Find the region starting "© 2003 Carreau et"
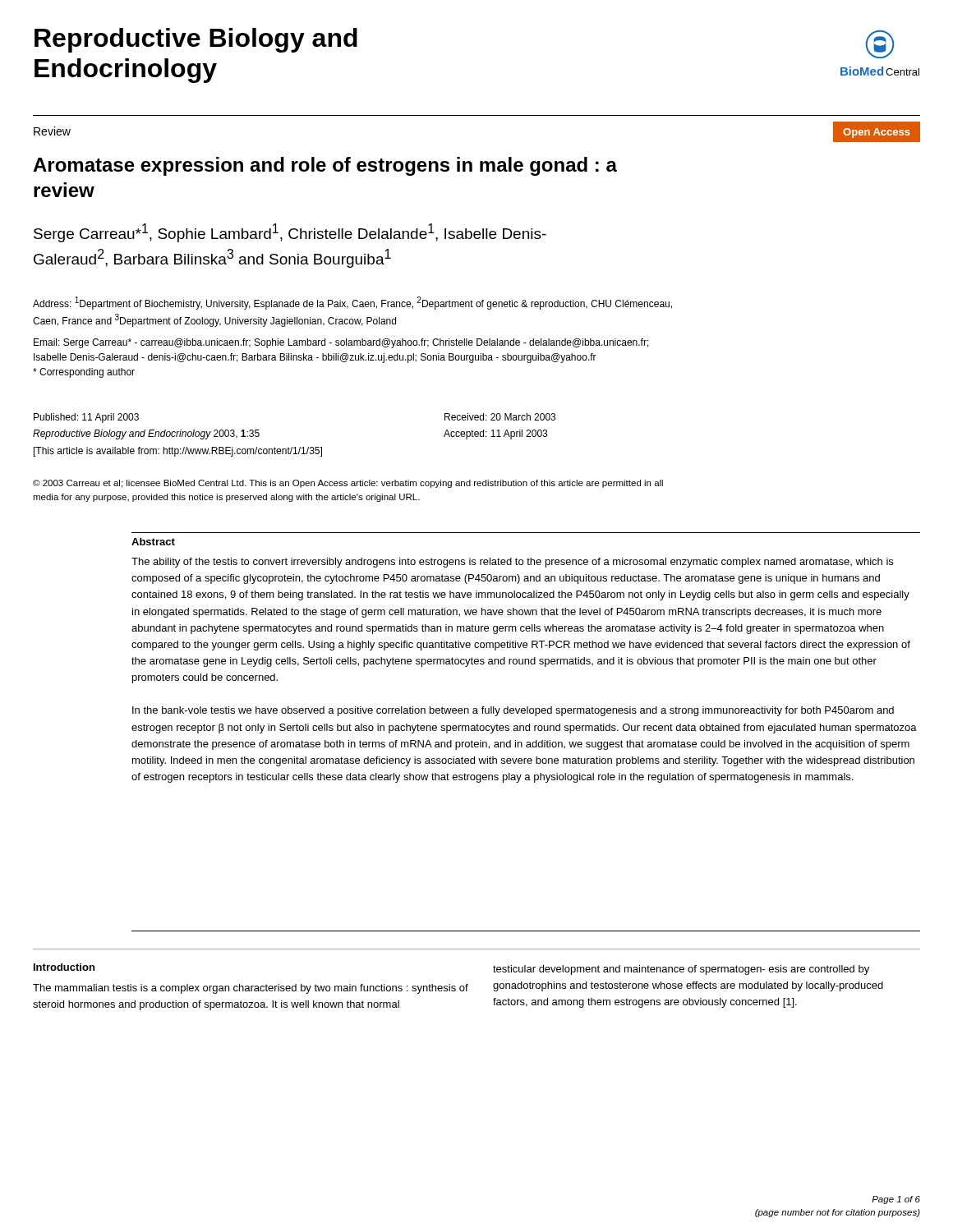Viewport: 953px width, 1232px height. (x=348, y=490)
